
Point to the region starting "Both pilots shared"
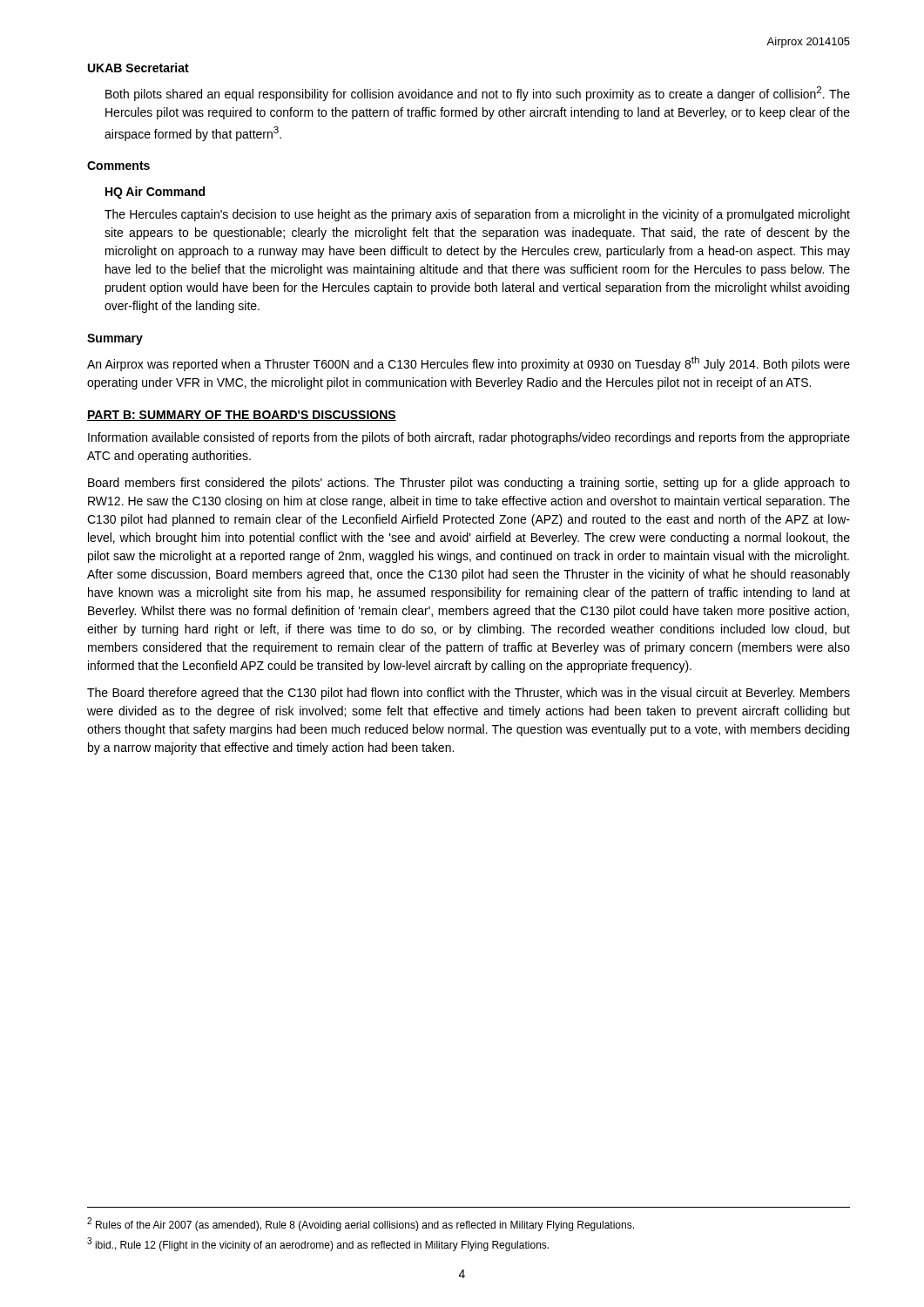pos(477,113)
